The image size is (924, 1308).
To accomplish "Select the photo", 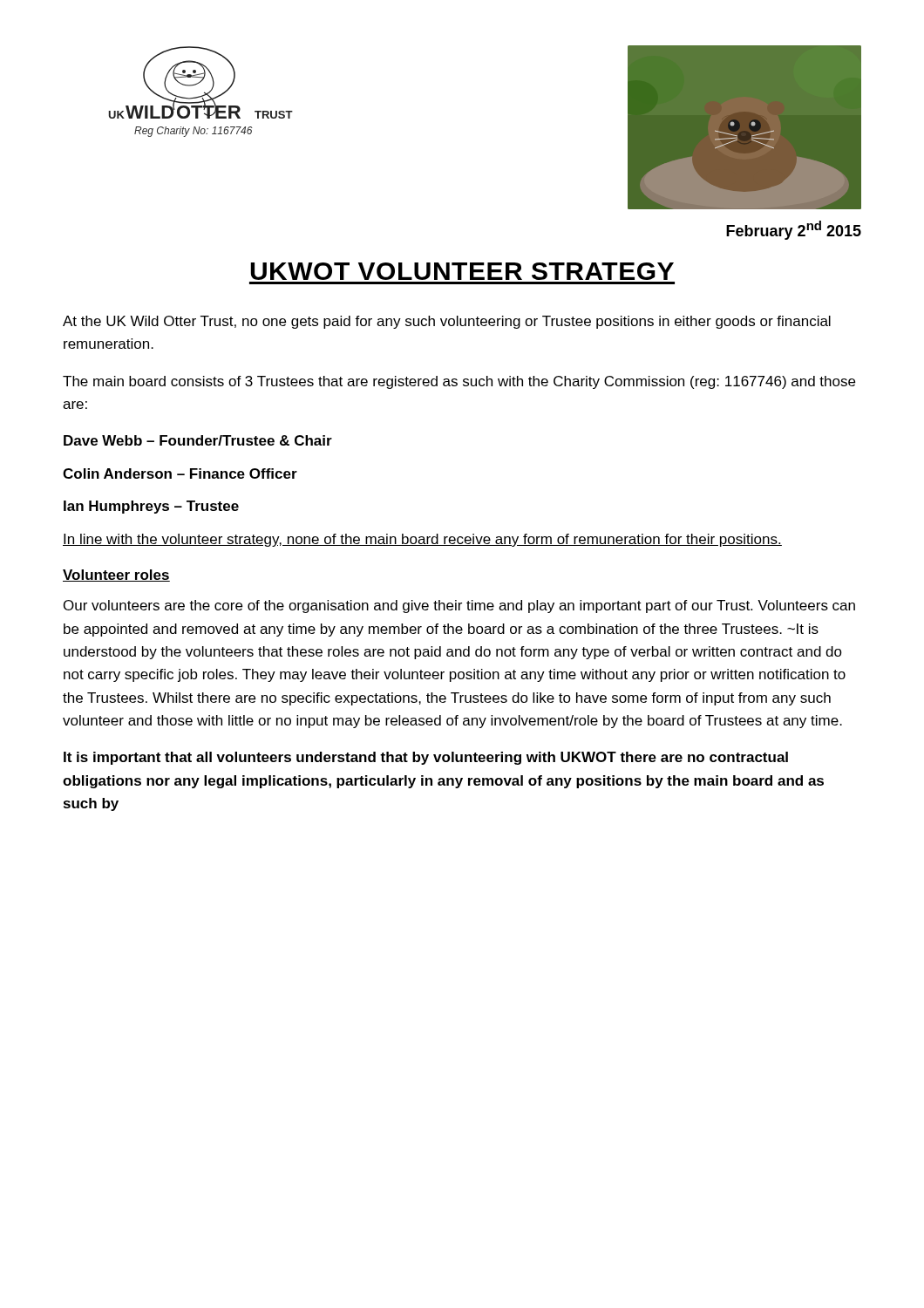I will [744, 127].
